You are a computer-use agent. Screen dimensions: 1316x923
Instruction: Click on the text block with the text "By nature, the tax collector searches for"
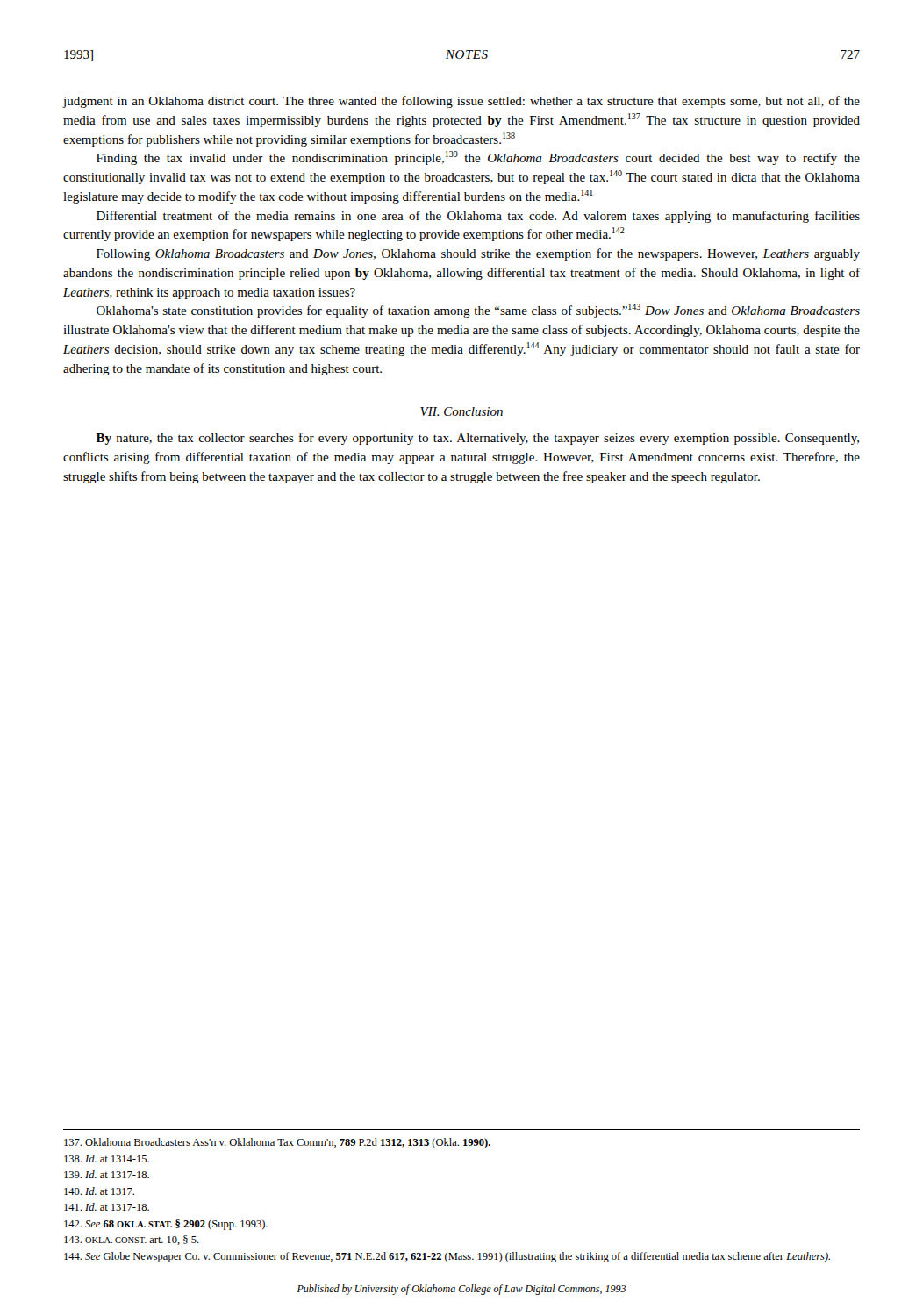pos(462,458)
